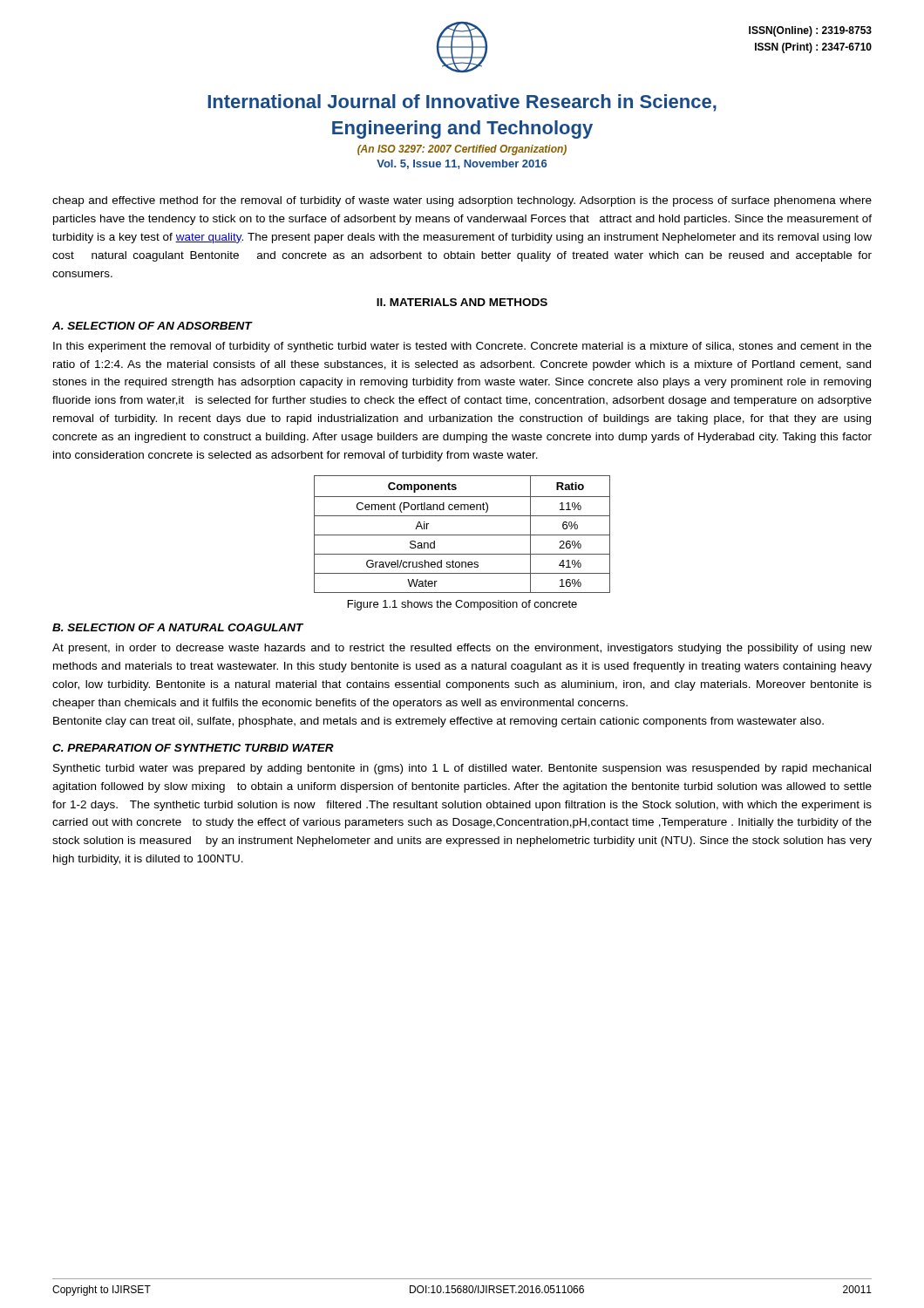Viewport: 924px width, 1308px height.
Task: Find the section header that reads "II. MATERIALS AND METHODS"
Action: click(x=462, y=302)
